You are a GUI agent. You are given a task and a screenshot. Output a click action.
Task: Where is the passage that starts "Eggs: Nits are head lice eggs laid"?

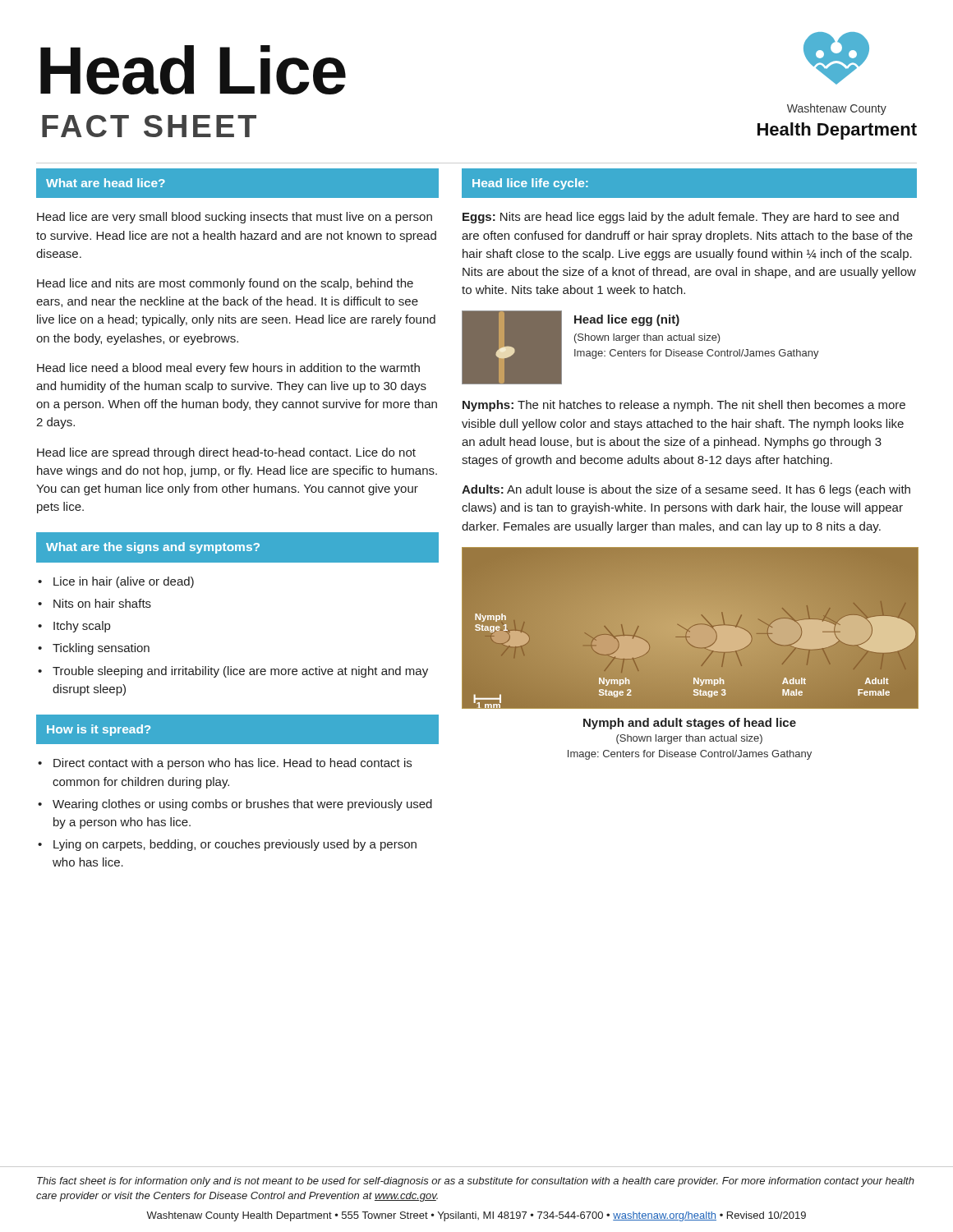pyautogui.click(x=689, y=253)
